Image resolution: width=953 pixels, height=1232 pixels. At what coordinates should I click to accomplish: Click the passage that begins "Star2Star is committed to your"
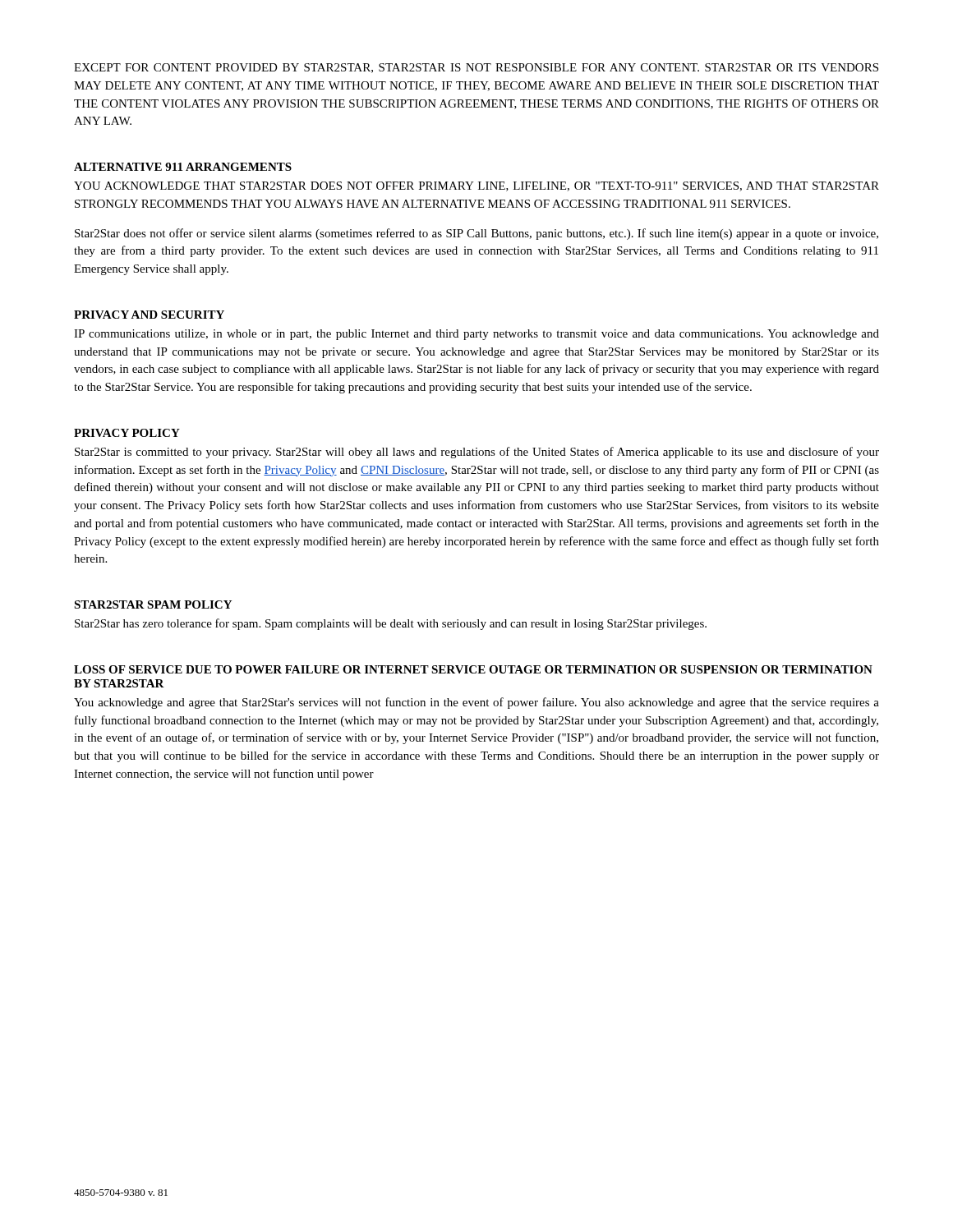476,505
